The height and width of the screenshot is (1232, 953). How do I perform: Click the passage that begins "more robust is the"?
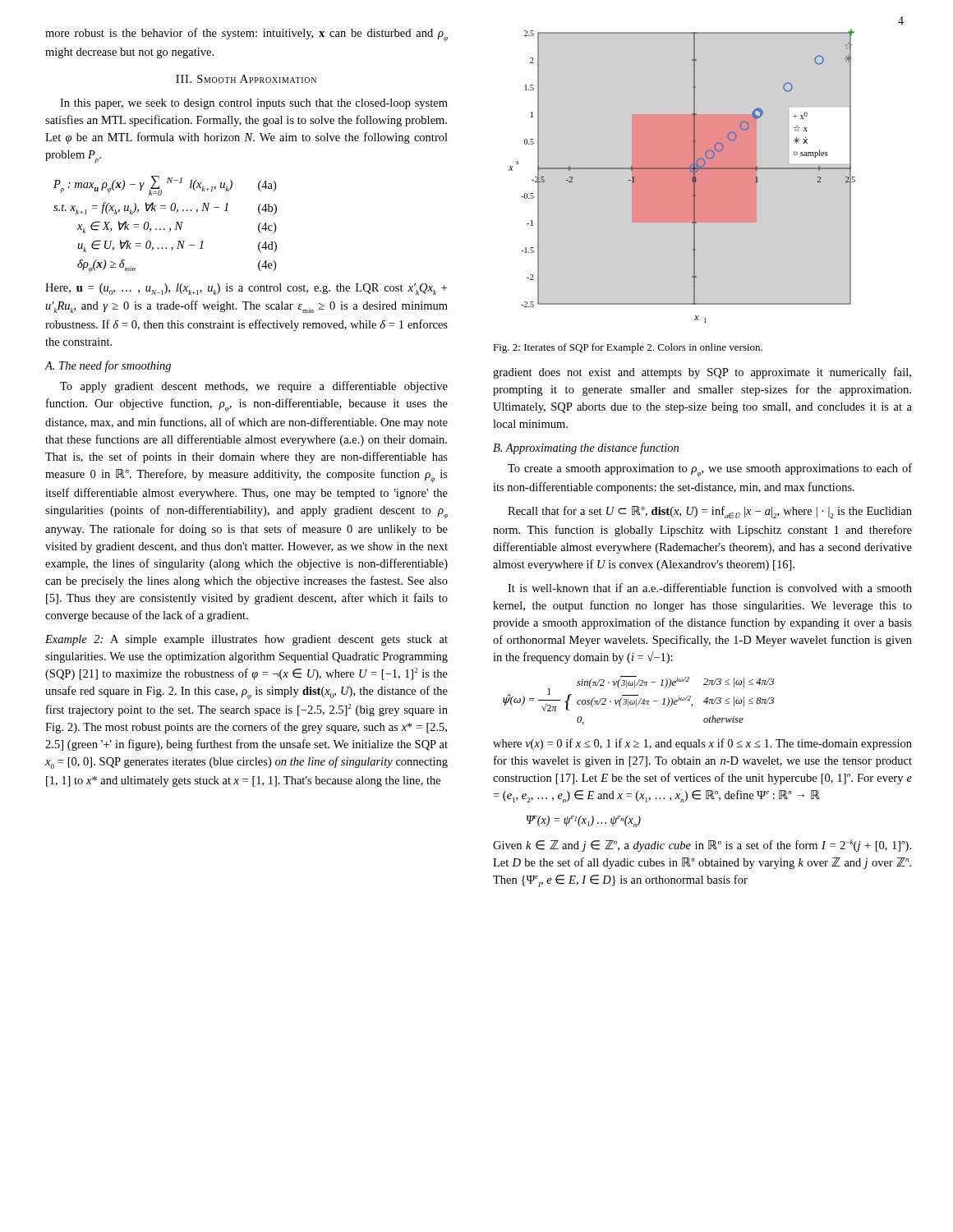coord(246,43)
